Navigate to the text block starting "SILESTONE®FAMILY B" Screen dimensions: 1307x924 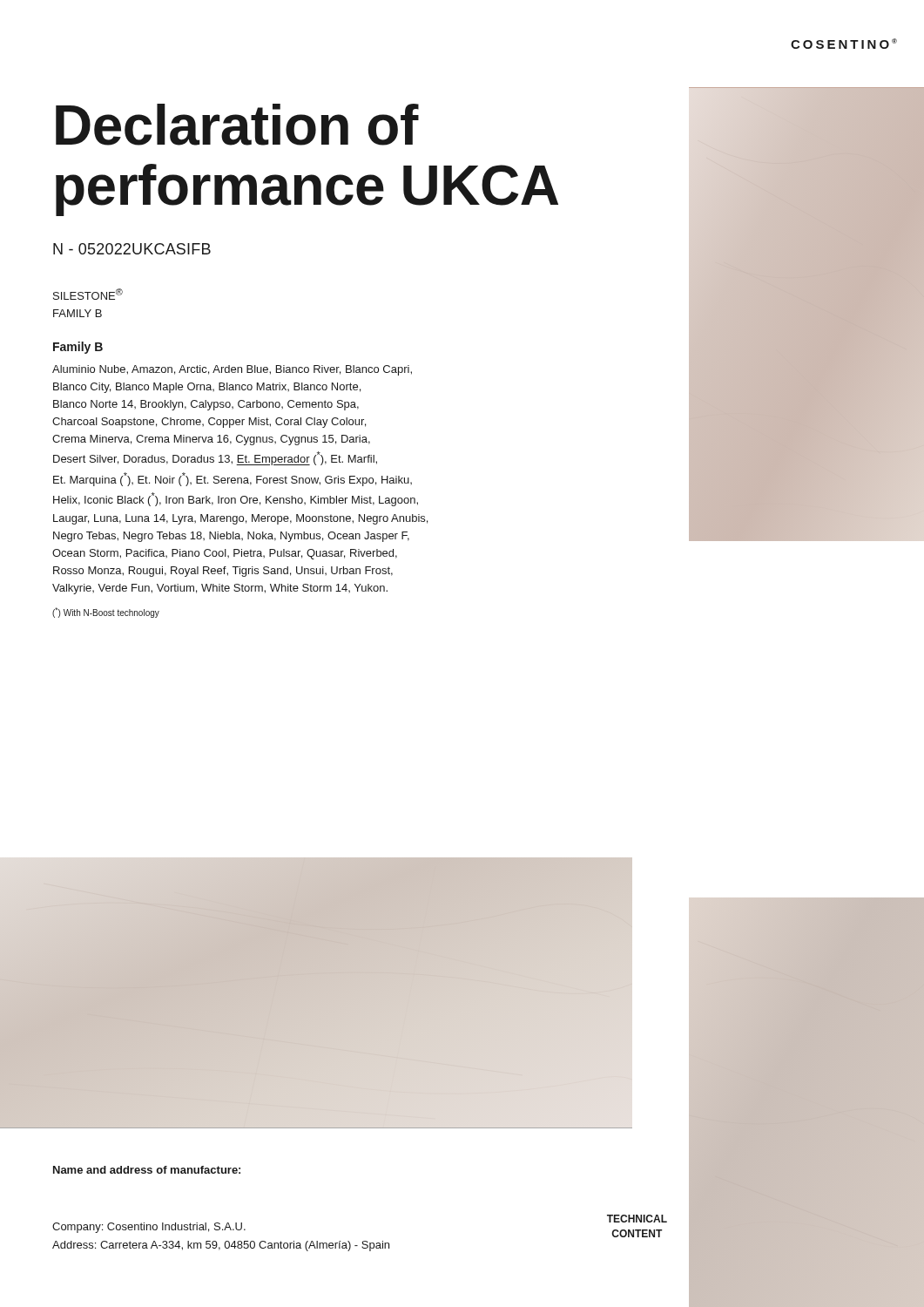point(87,303)
